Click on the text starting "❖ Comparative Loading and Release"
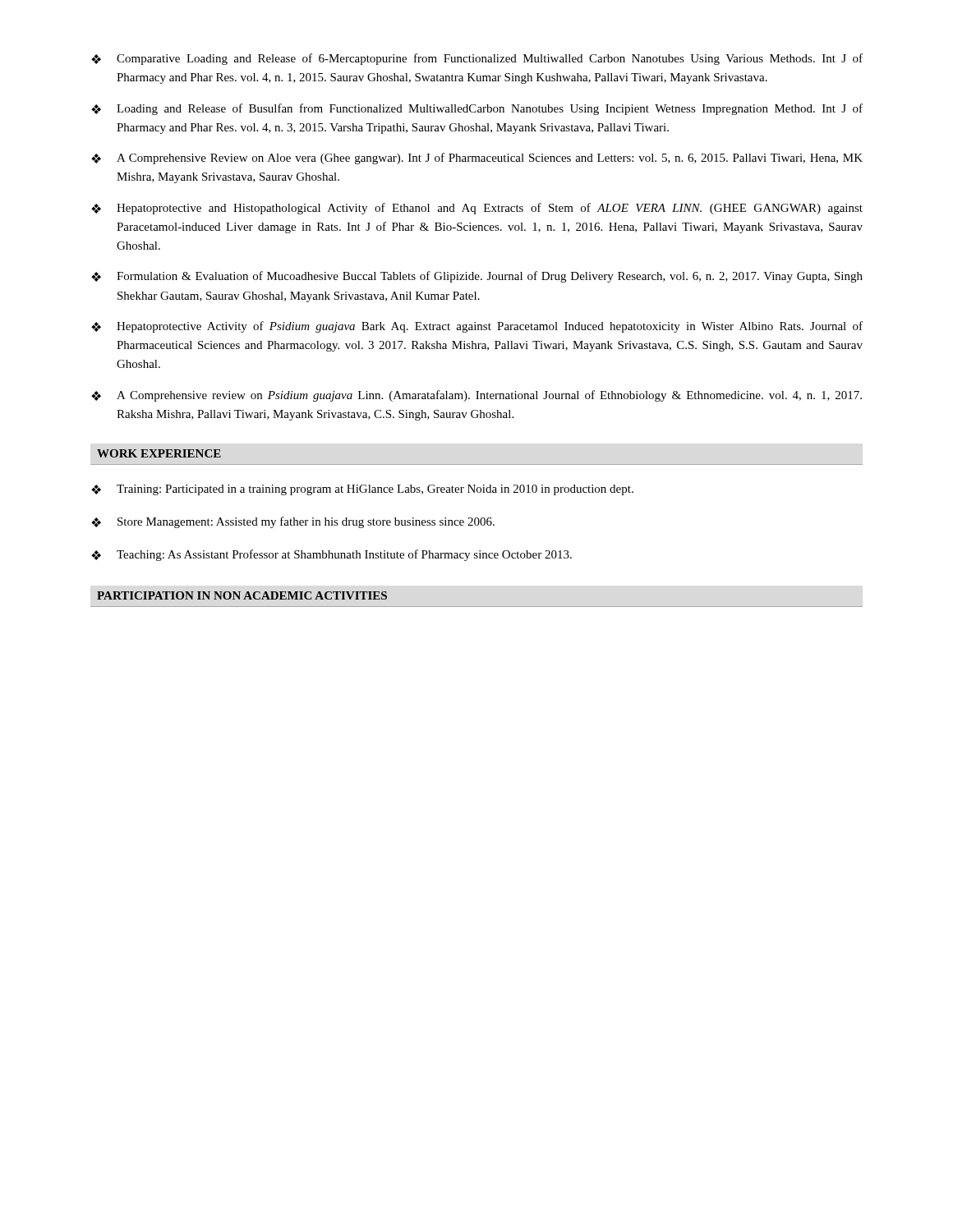The height and width of the screenshot is (1232, 953). [x=476, y=68]
